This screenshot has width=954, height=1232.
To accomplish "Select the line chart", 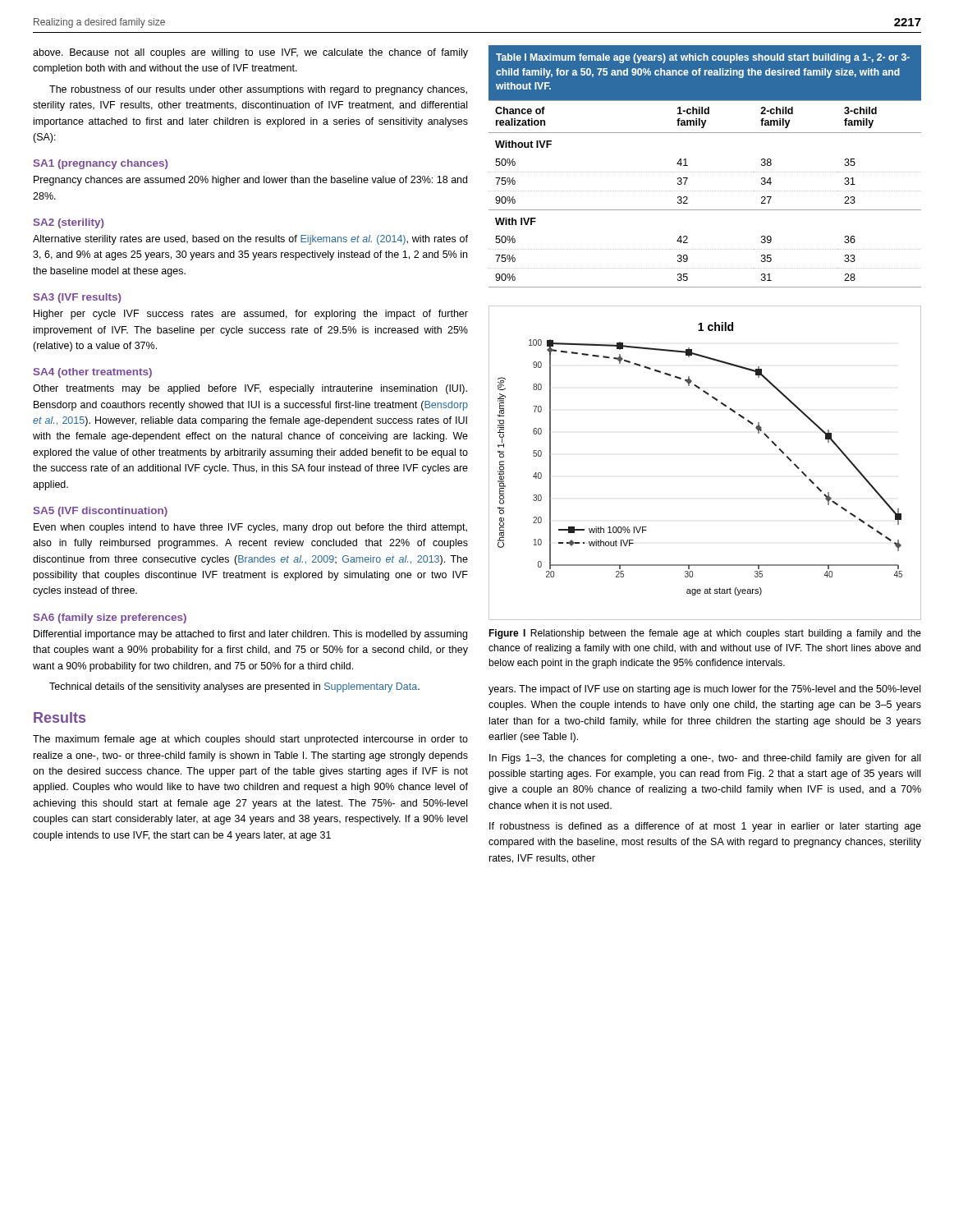I will pos(705,463).
